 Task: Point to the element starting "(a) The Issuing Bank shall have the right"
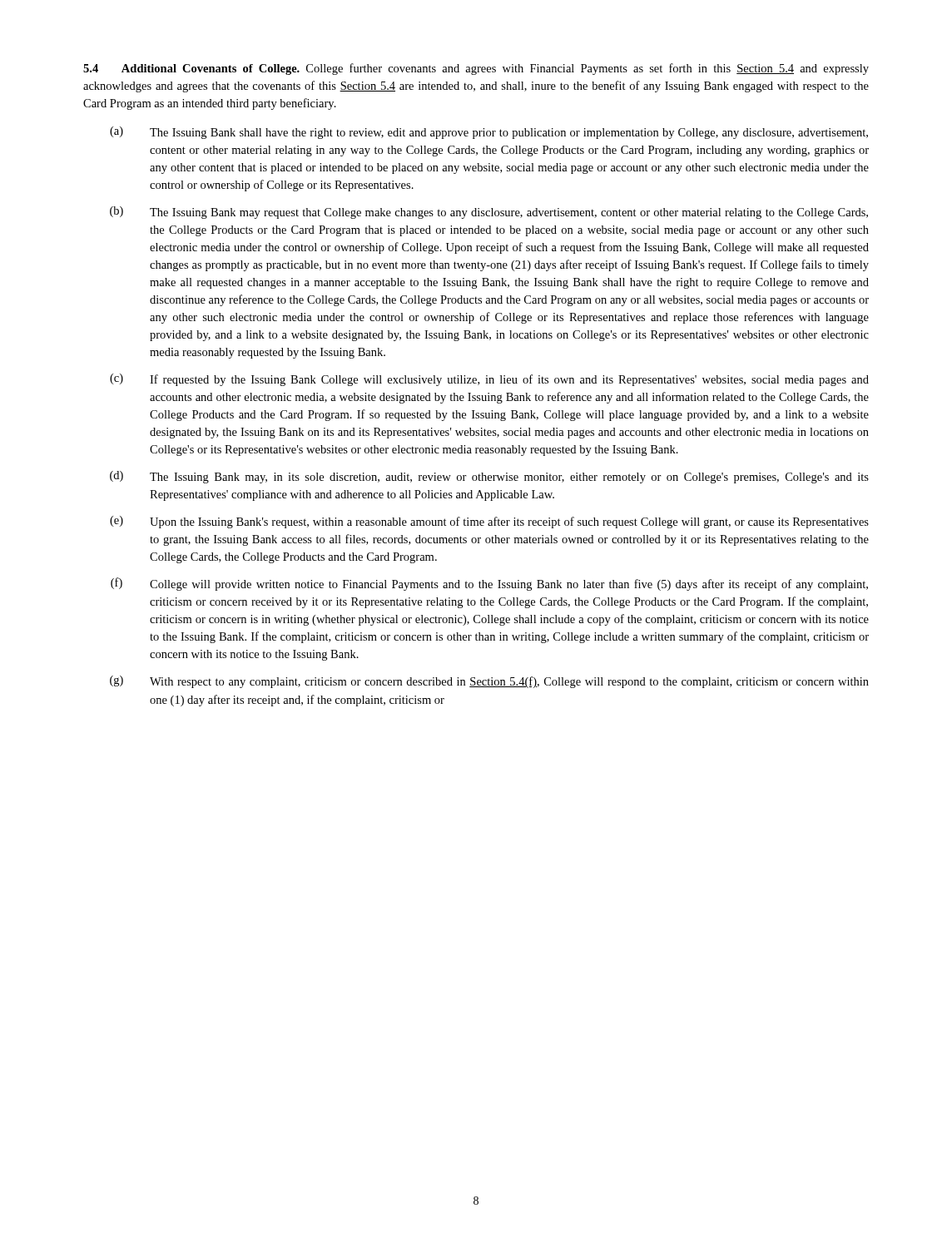pyautogui.click(x=476, y=159)
